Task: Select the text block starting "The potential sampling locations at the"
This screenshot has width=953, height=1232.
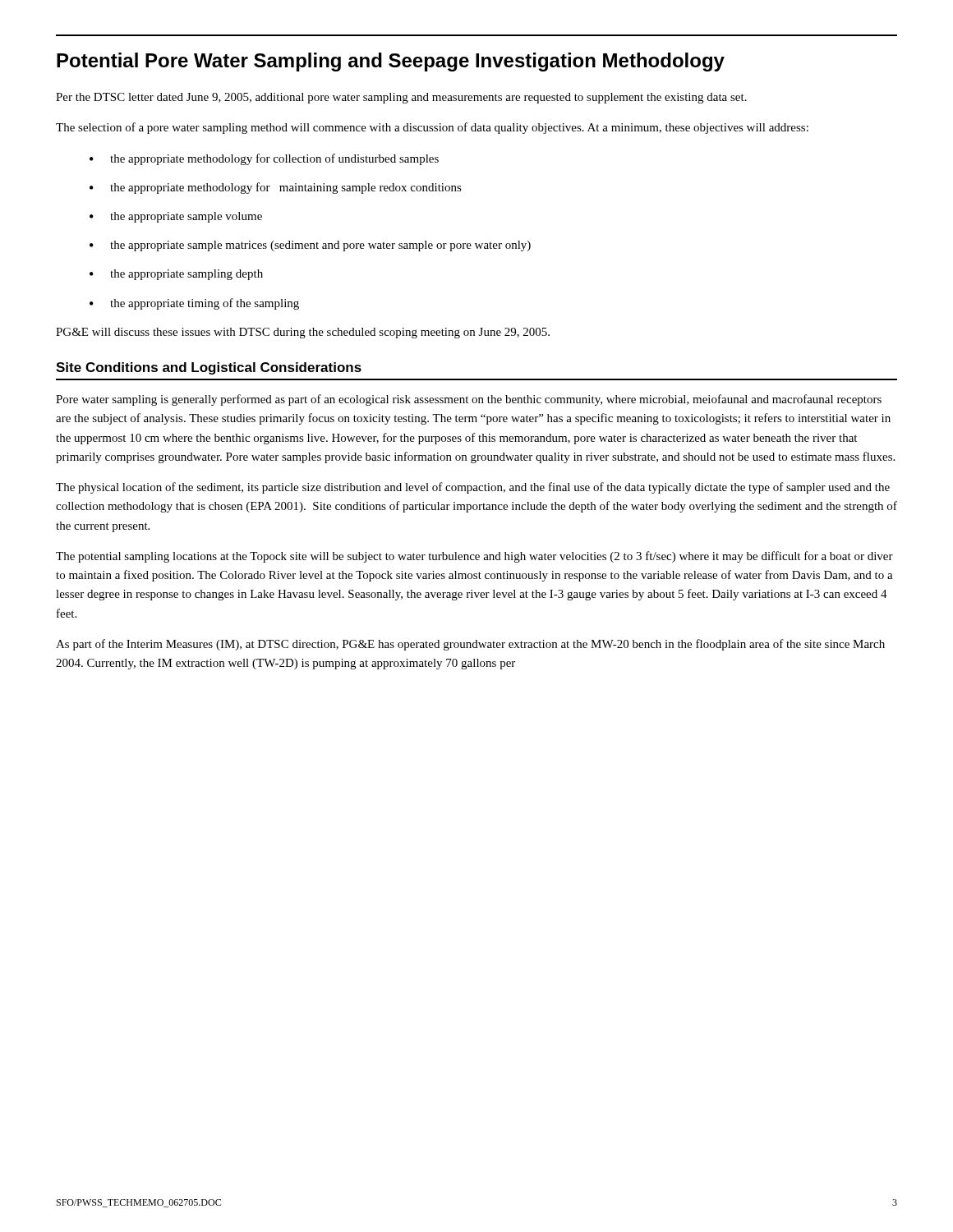Action: 474,585
